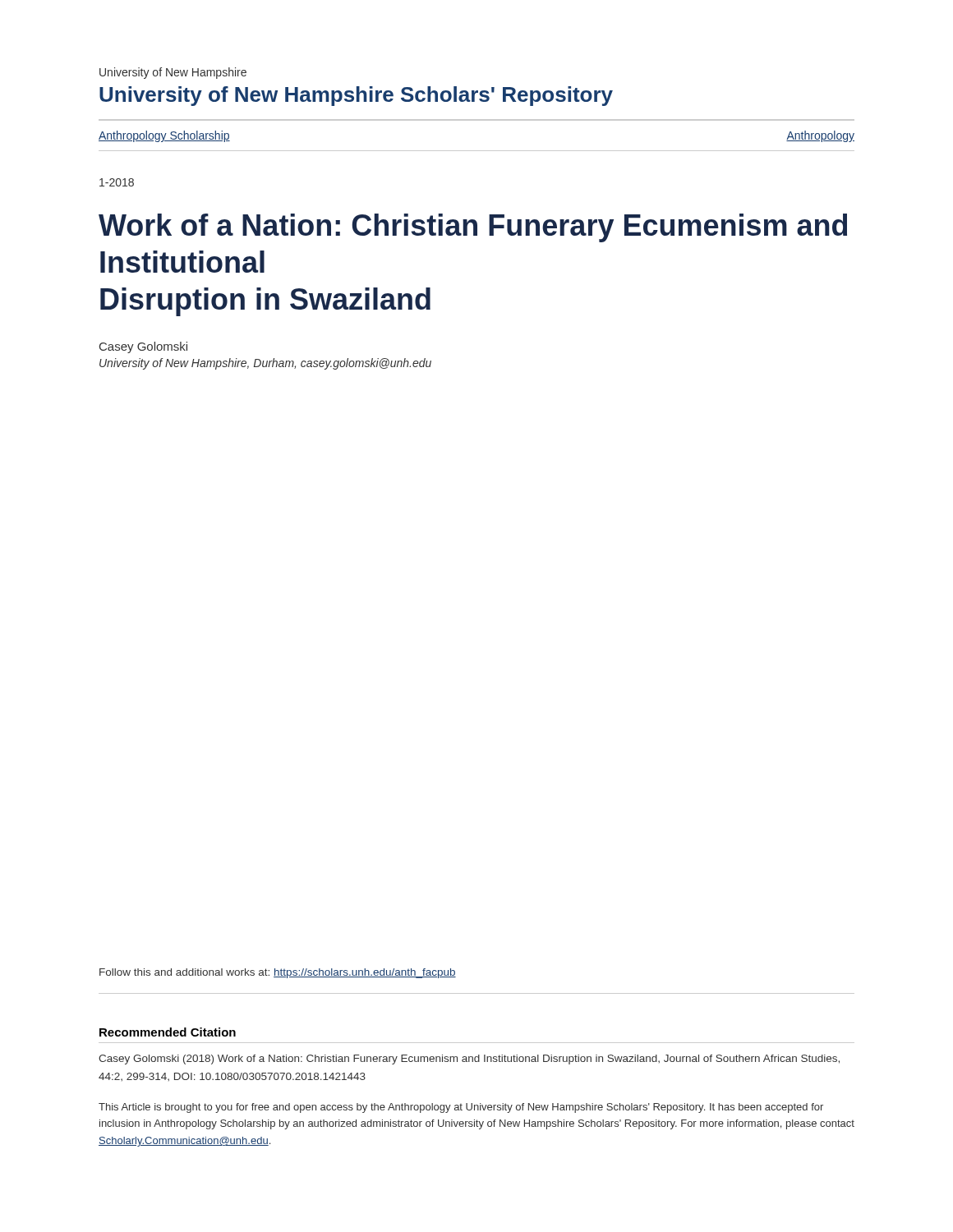Select the text block starting "University of New Hampshire Scholars'"
This screenshot has width=953, height=1232.
356,94
